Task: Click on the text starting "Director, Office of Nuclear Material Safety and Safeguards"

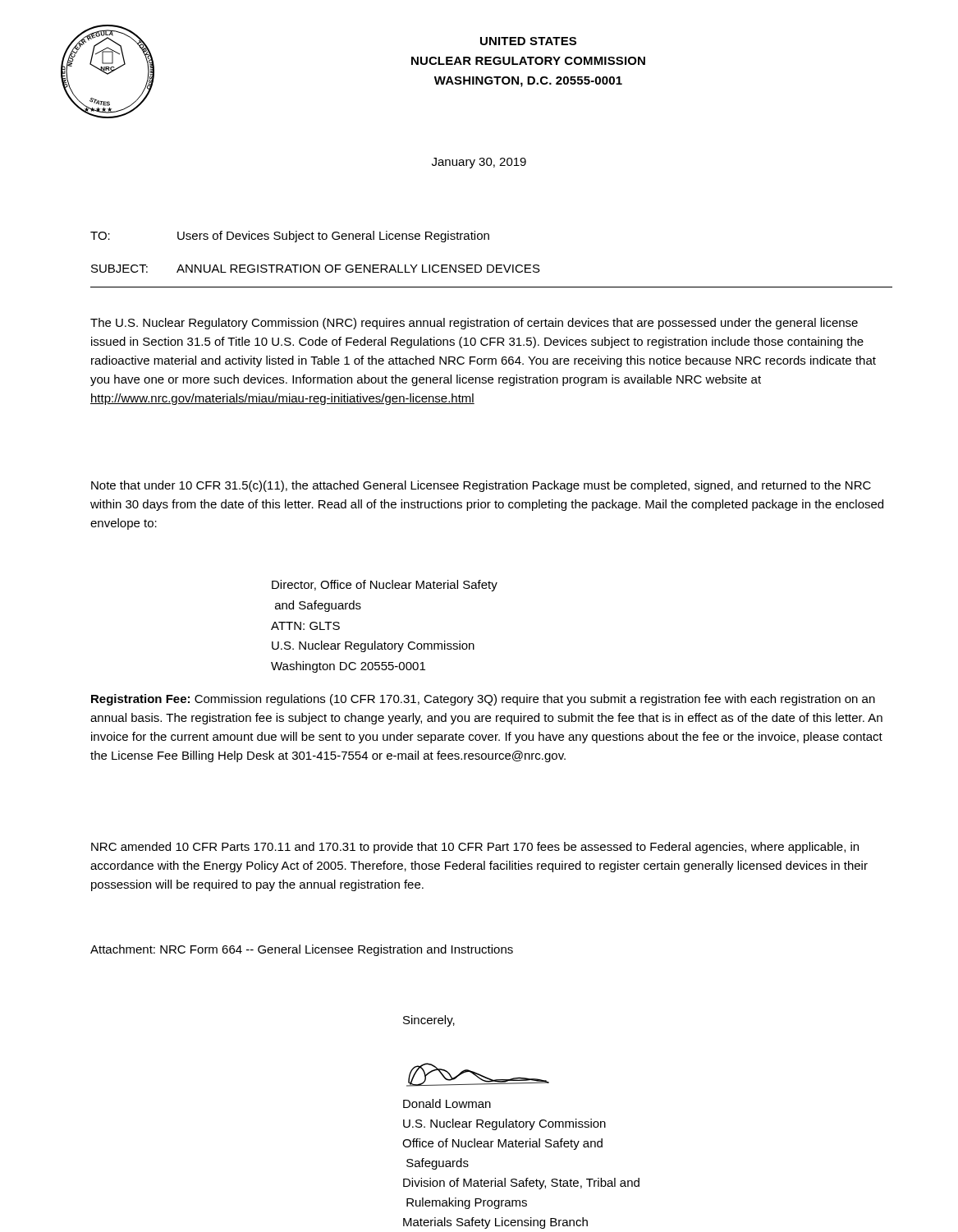Action: coord(385,586)
